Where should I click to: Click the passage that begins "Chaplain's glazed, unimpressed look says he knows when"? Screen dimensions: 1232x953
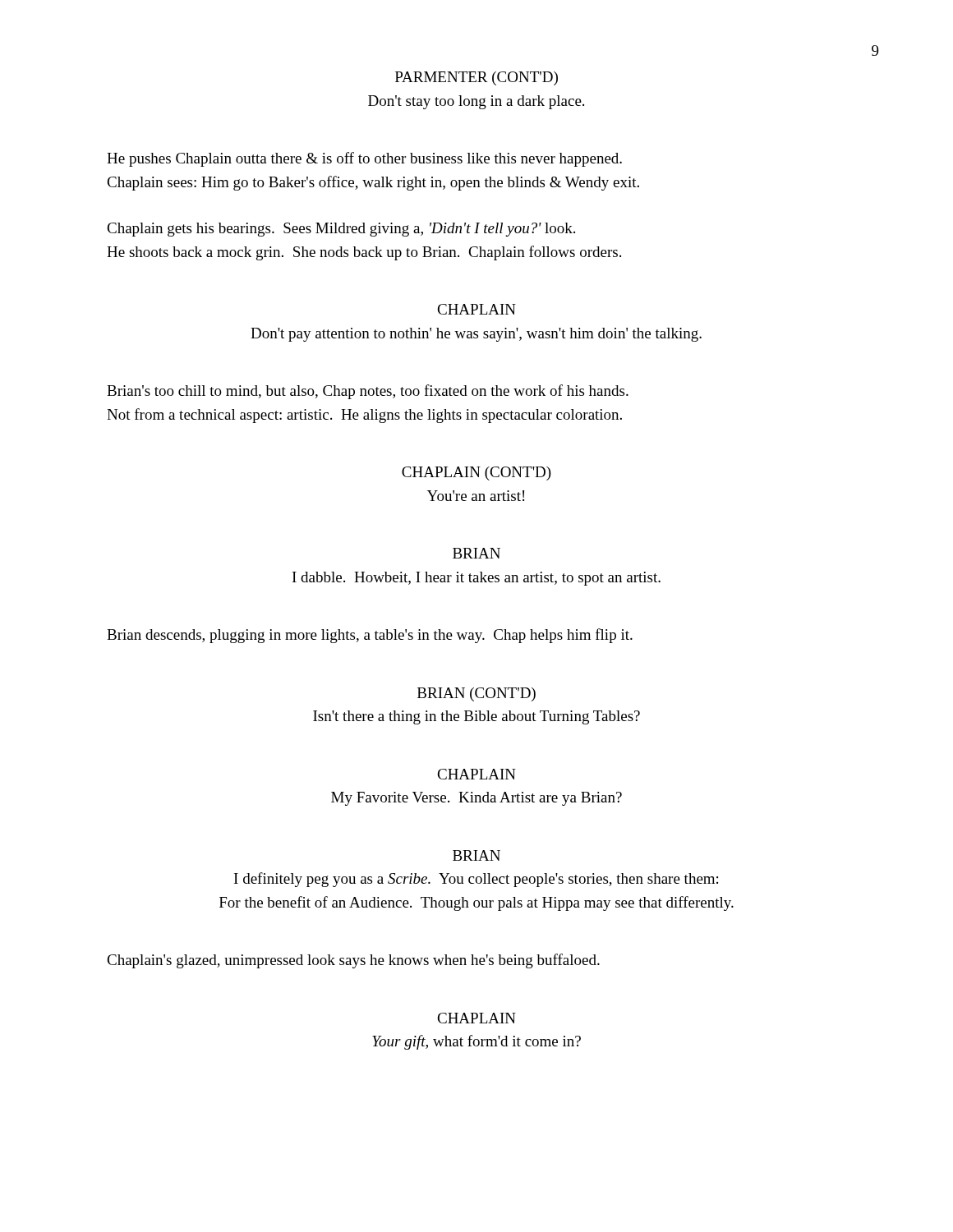(x=354, y=960)
